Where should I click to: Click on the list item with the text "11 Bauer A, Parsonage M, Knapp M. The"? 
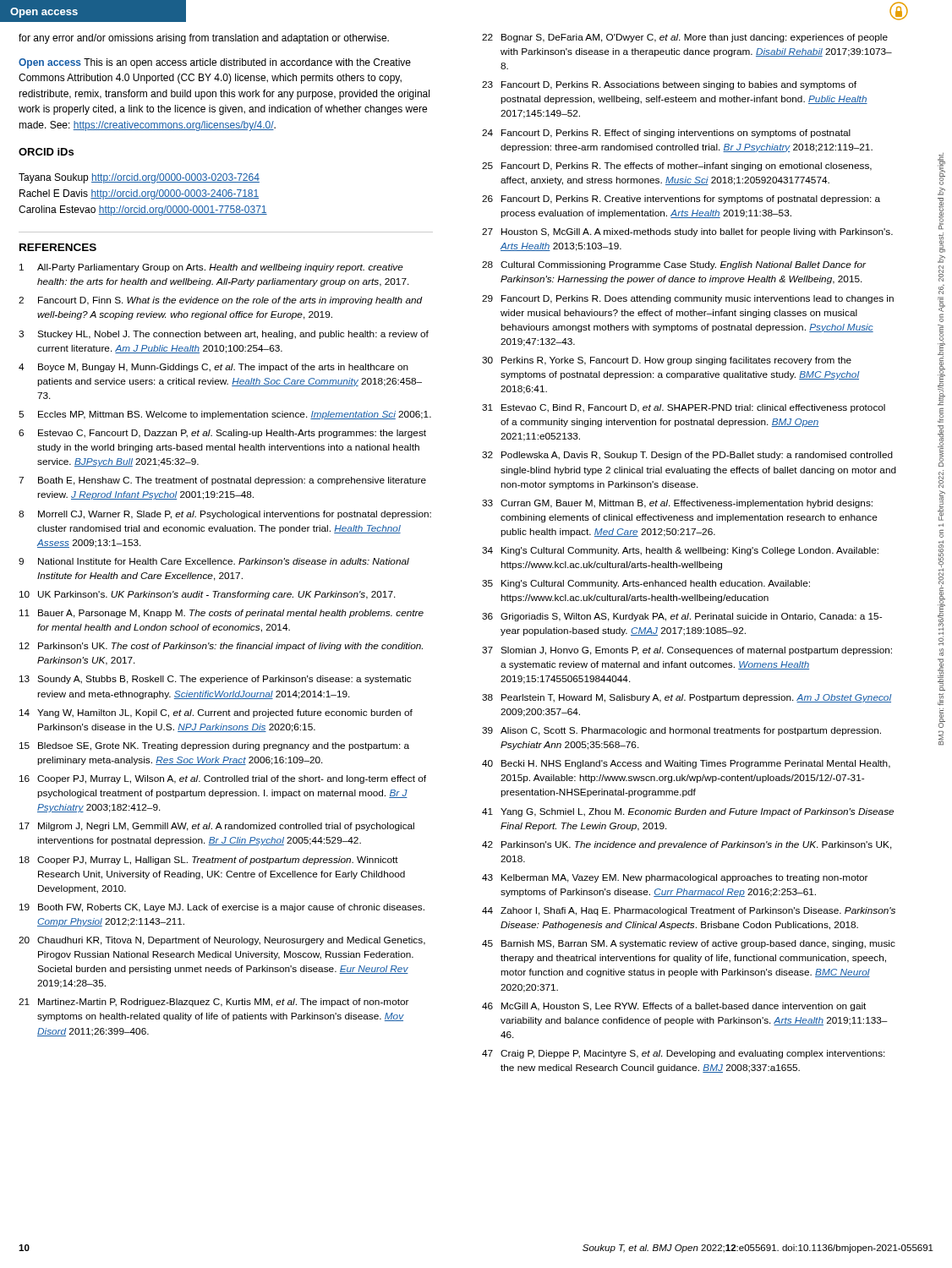[x=226, y=621]
